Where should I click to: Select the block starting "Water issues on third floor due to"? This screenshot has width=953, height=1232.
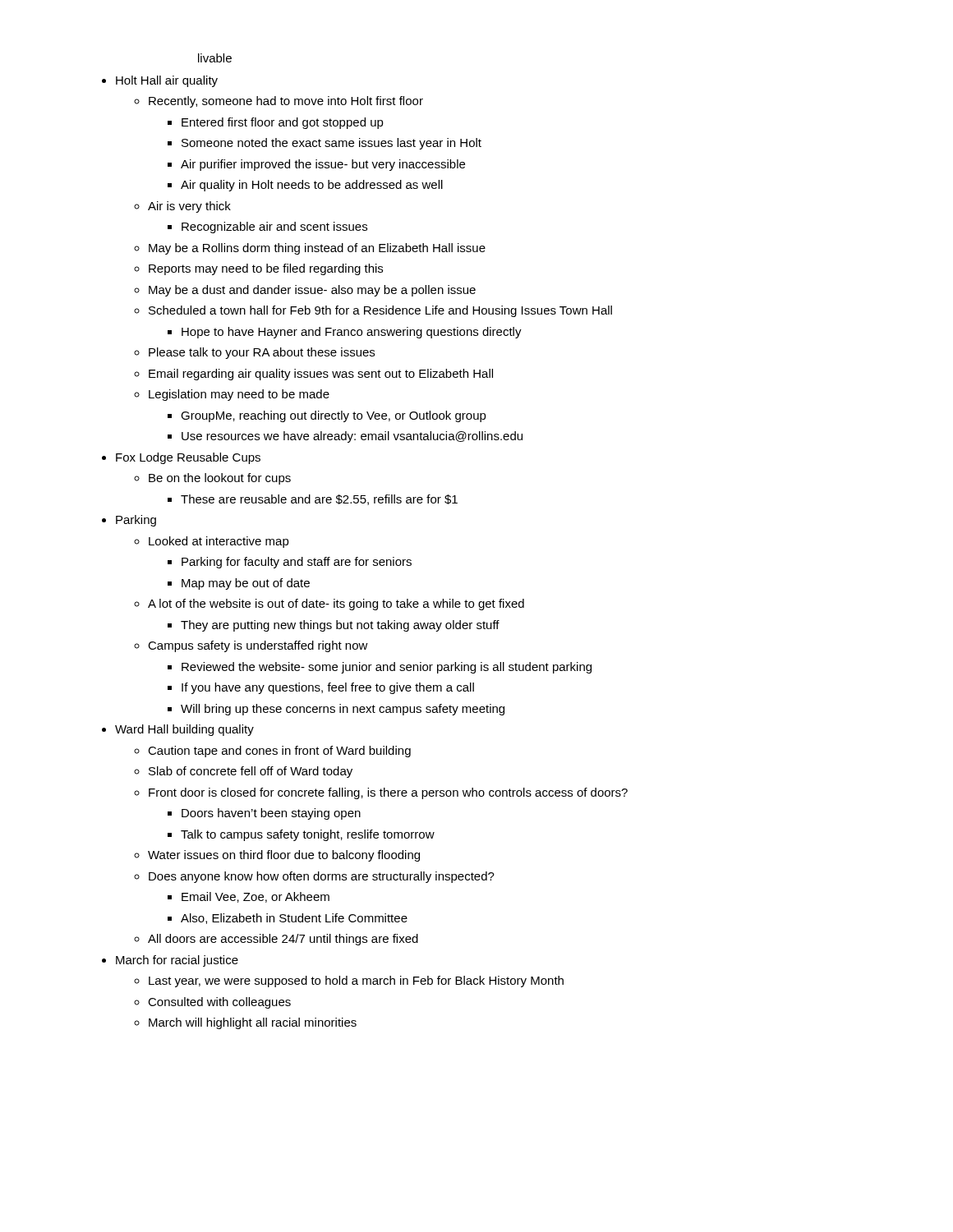click(284, 855)
